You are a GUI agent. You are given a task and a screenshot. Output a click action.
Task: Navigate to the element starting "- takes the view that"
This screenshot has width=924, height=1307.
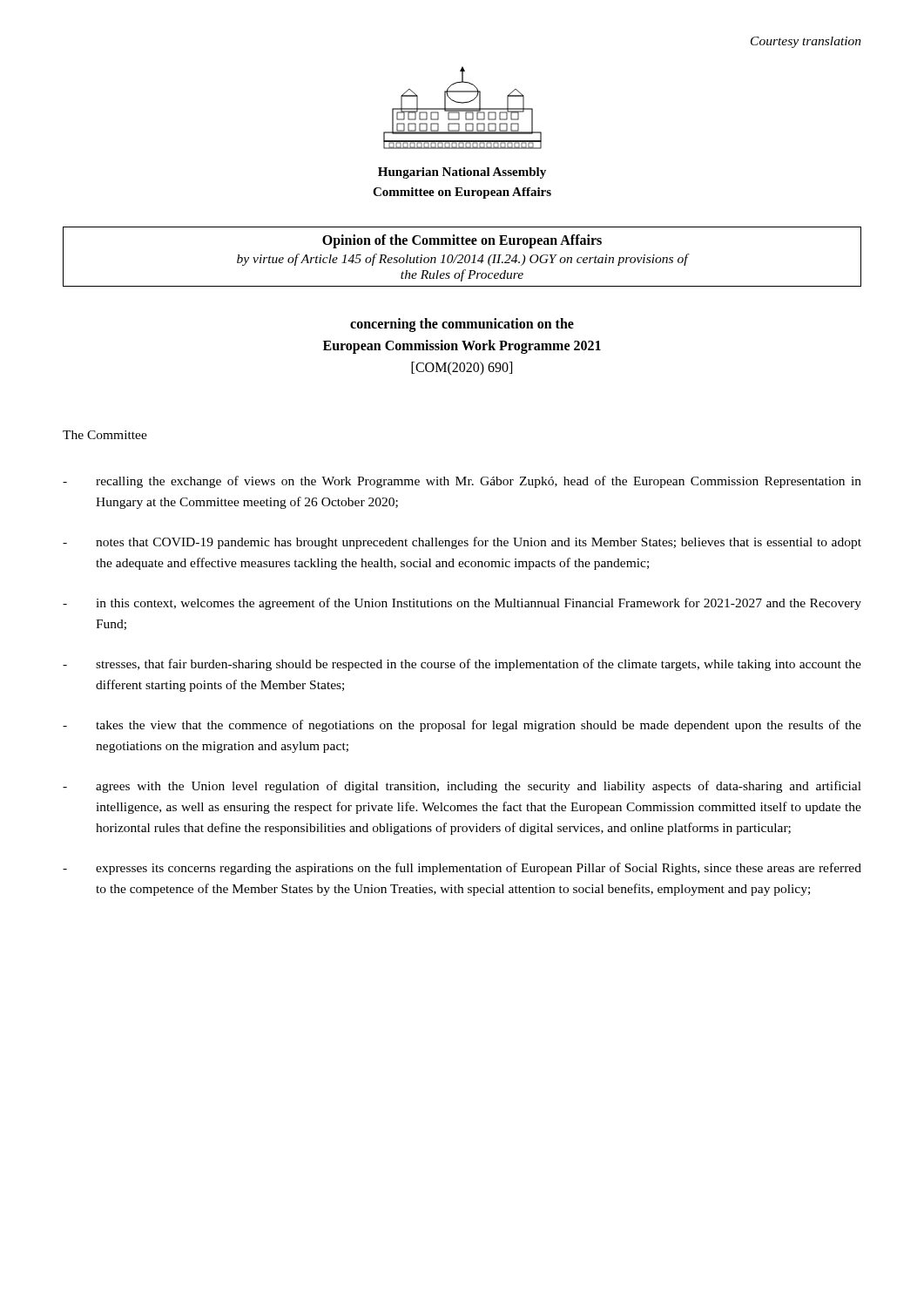[462, 736]
